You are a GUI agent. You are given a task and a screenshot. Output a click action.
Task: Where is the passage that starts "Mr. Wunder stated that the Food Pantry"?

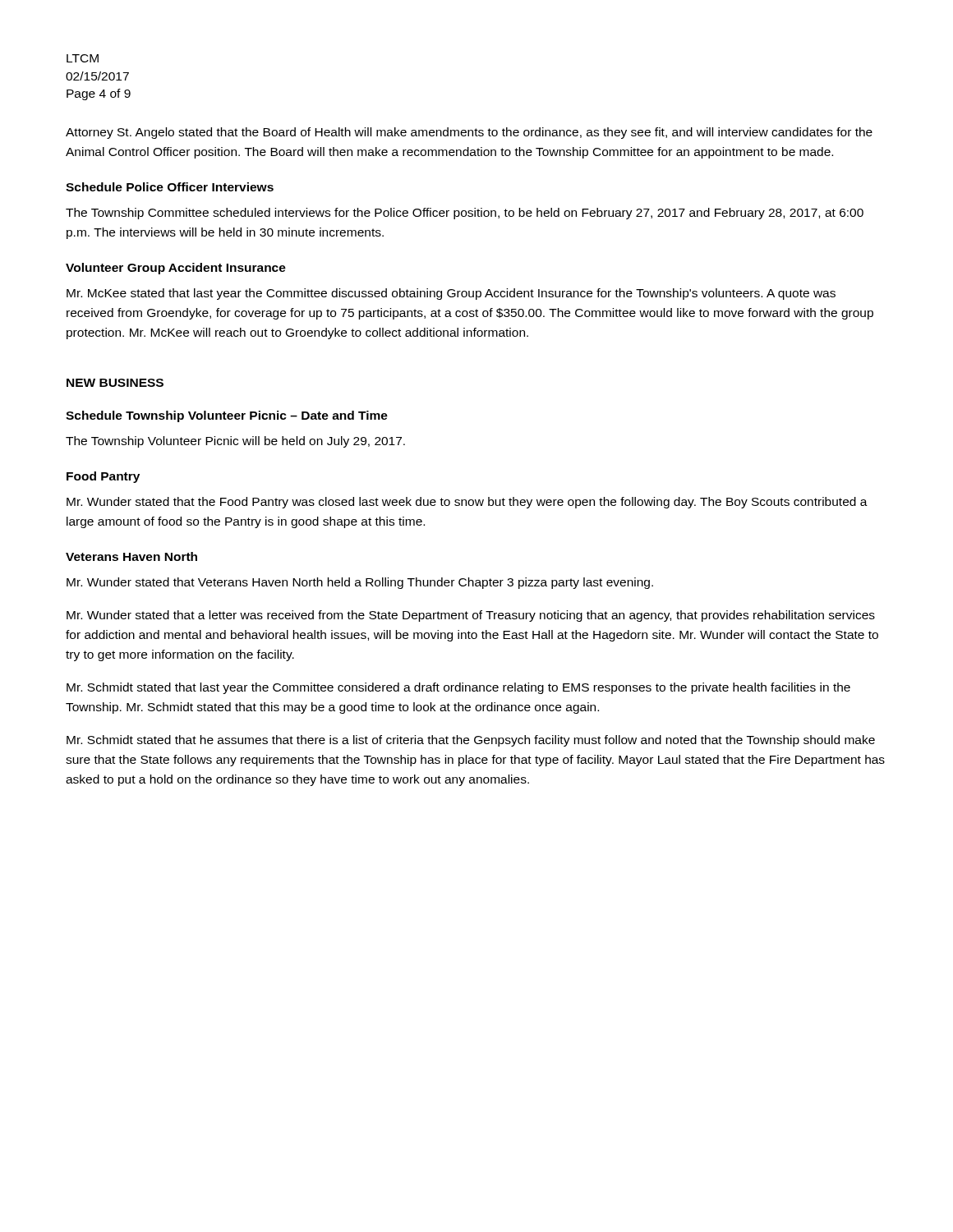[466, 511]
